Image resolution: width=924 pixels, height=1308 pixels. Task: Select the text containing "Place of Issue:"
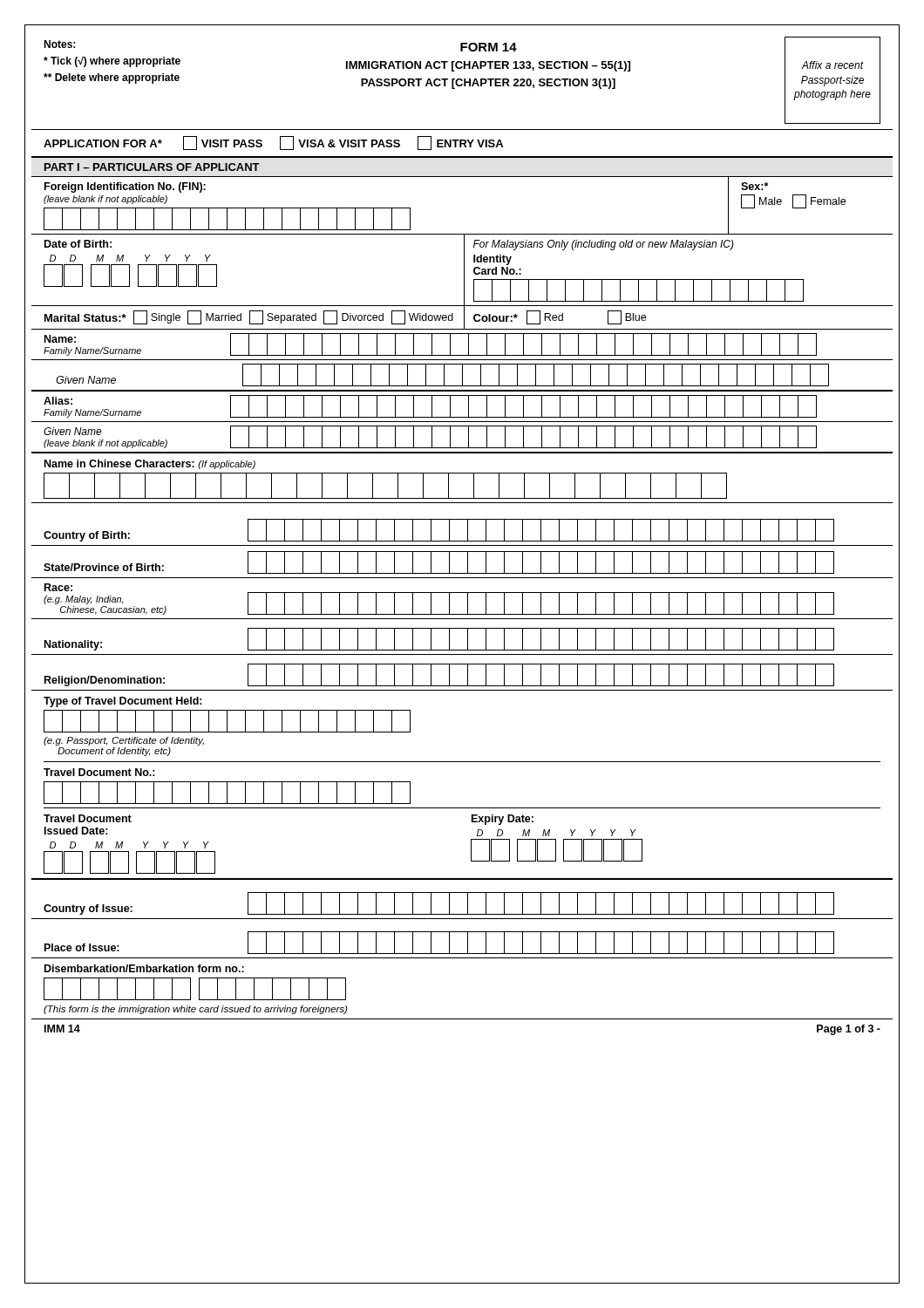pos(462,938)
